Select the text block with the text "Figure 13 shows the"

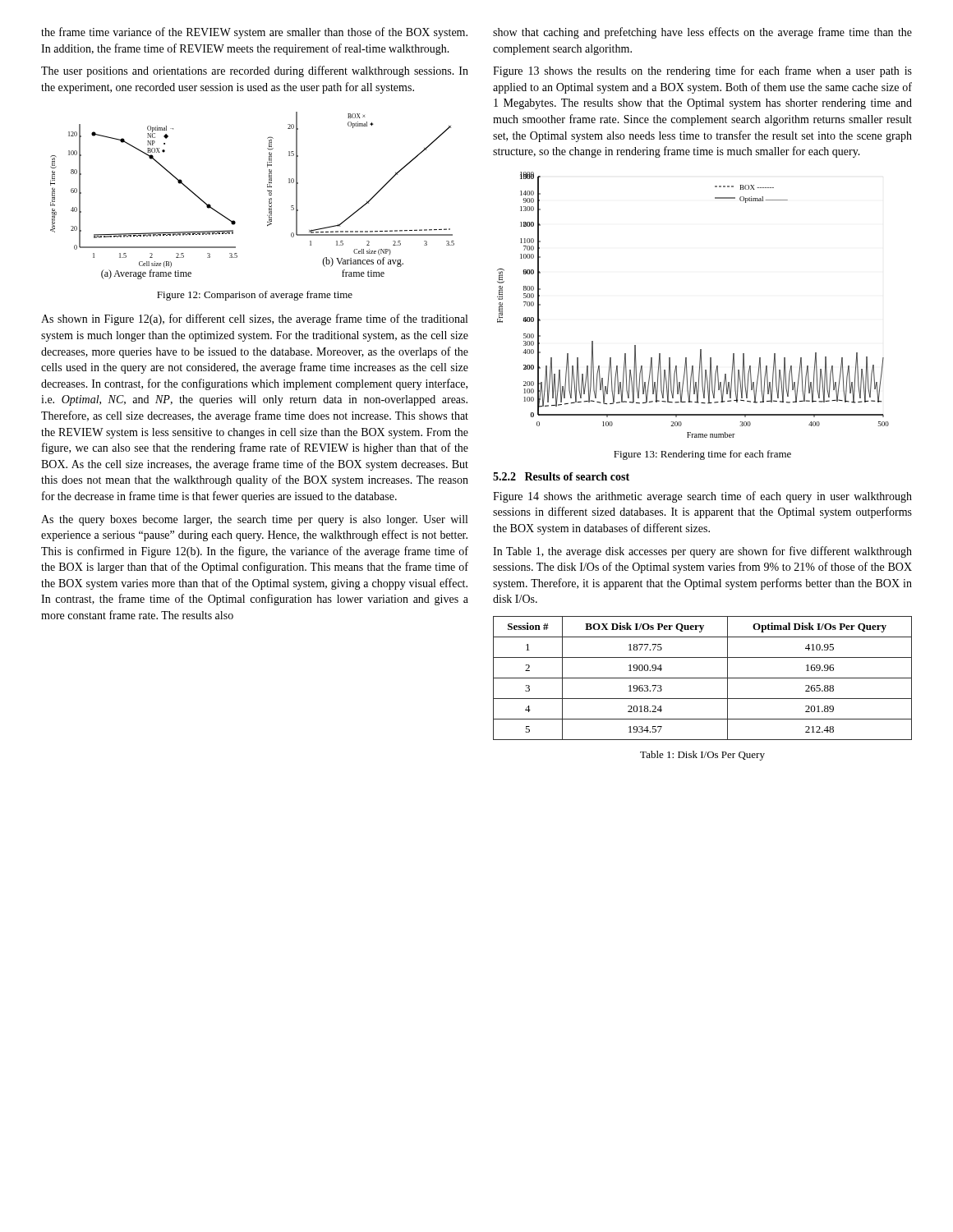(702, 112)
